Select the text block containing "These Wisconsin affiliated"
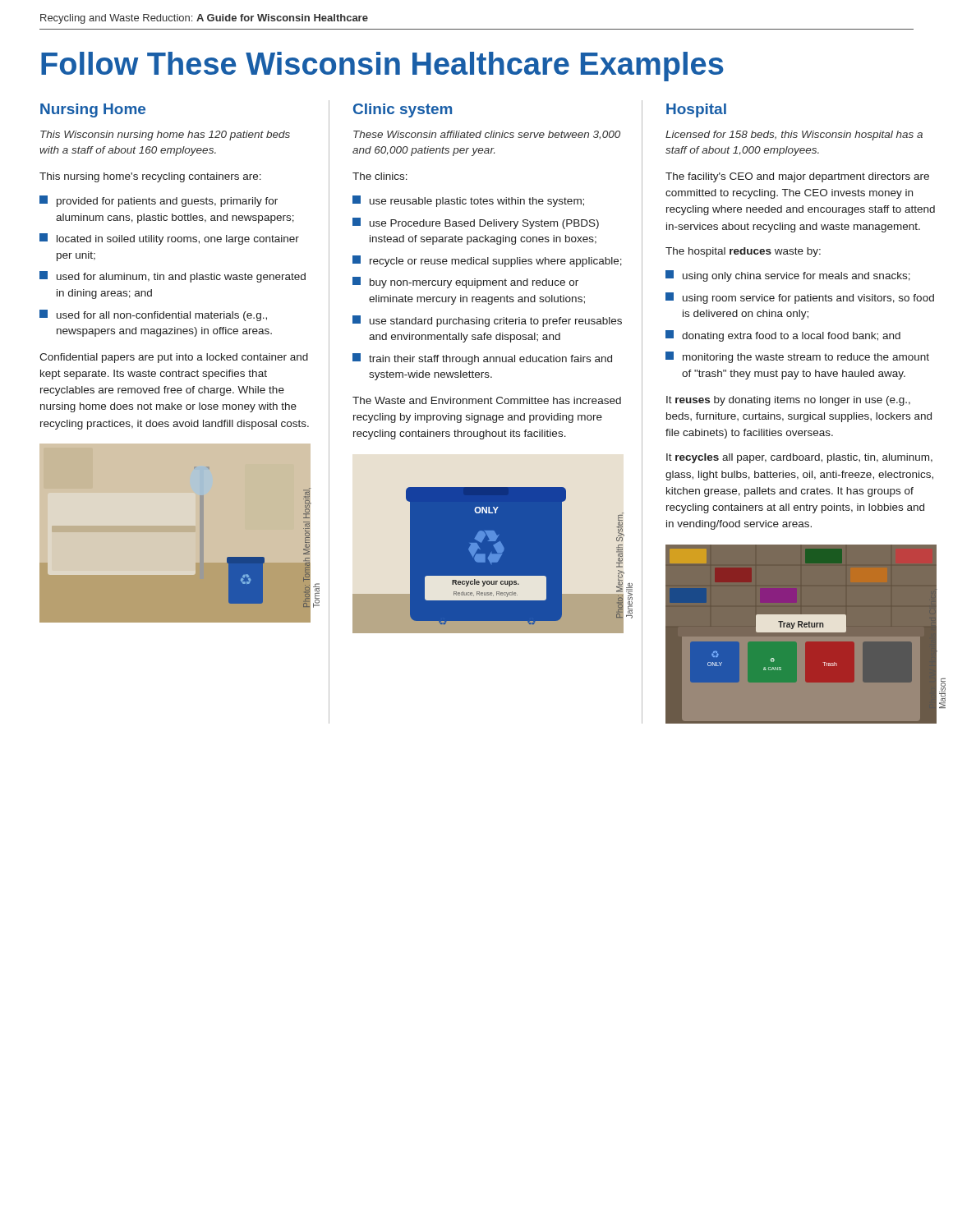 486,142
